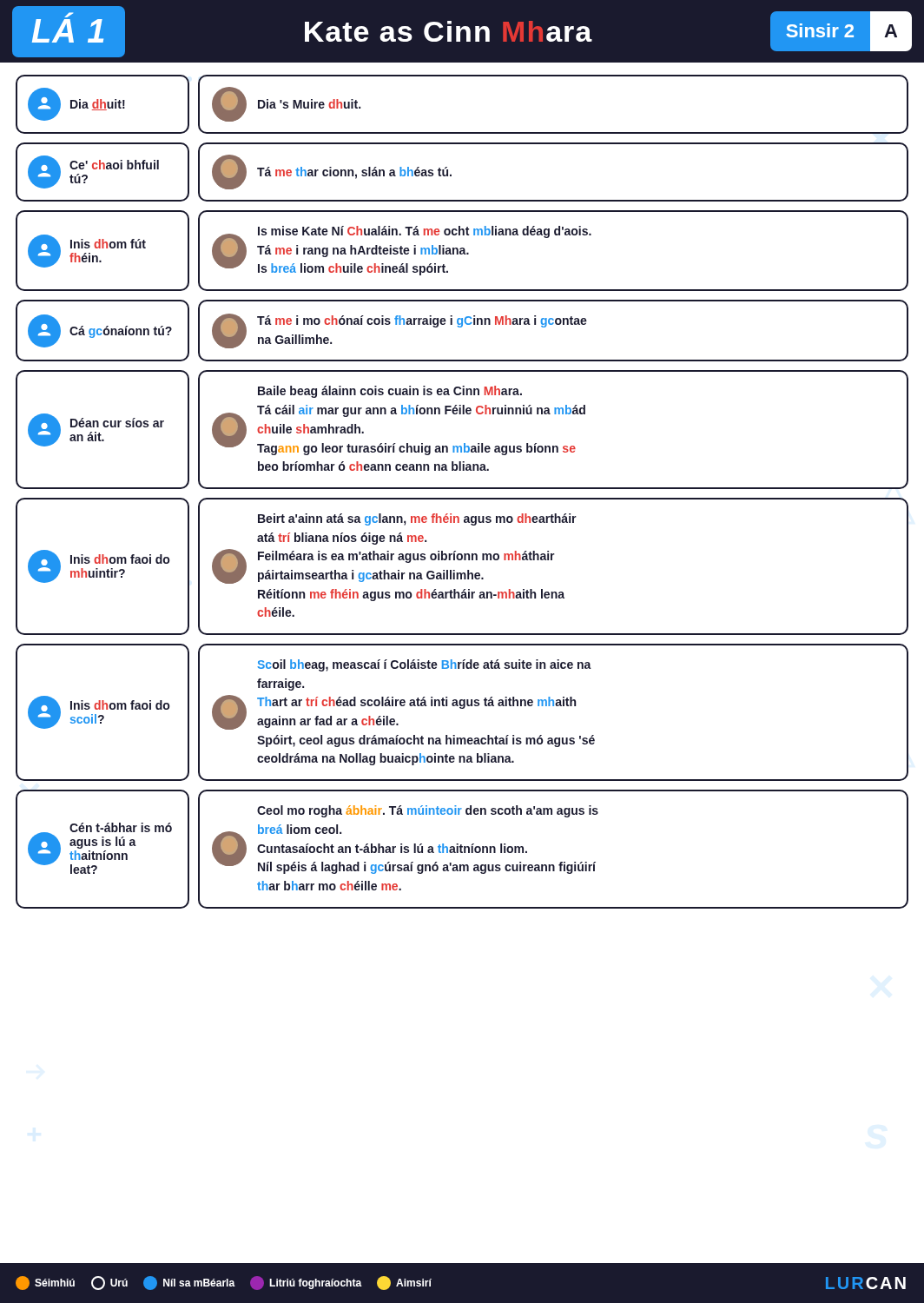Viewport: 924px width, 1303px height.
Task: Where is the passage that starts "Déan cur síos ar an áit. Baile beag"?
Action: 462,430
